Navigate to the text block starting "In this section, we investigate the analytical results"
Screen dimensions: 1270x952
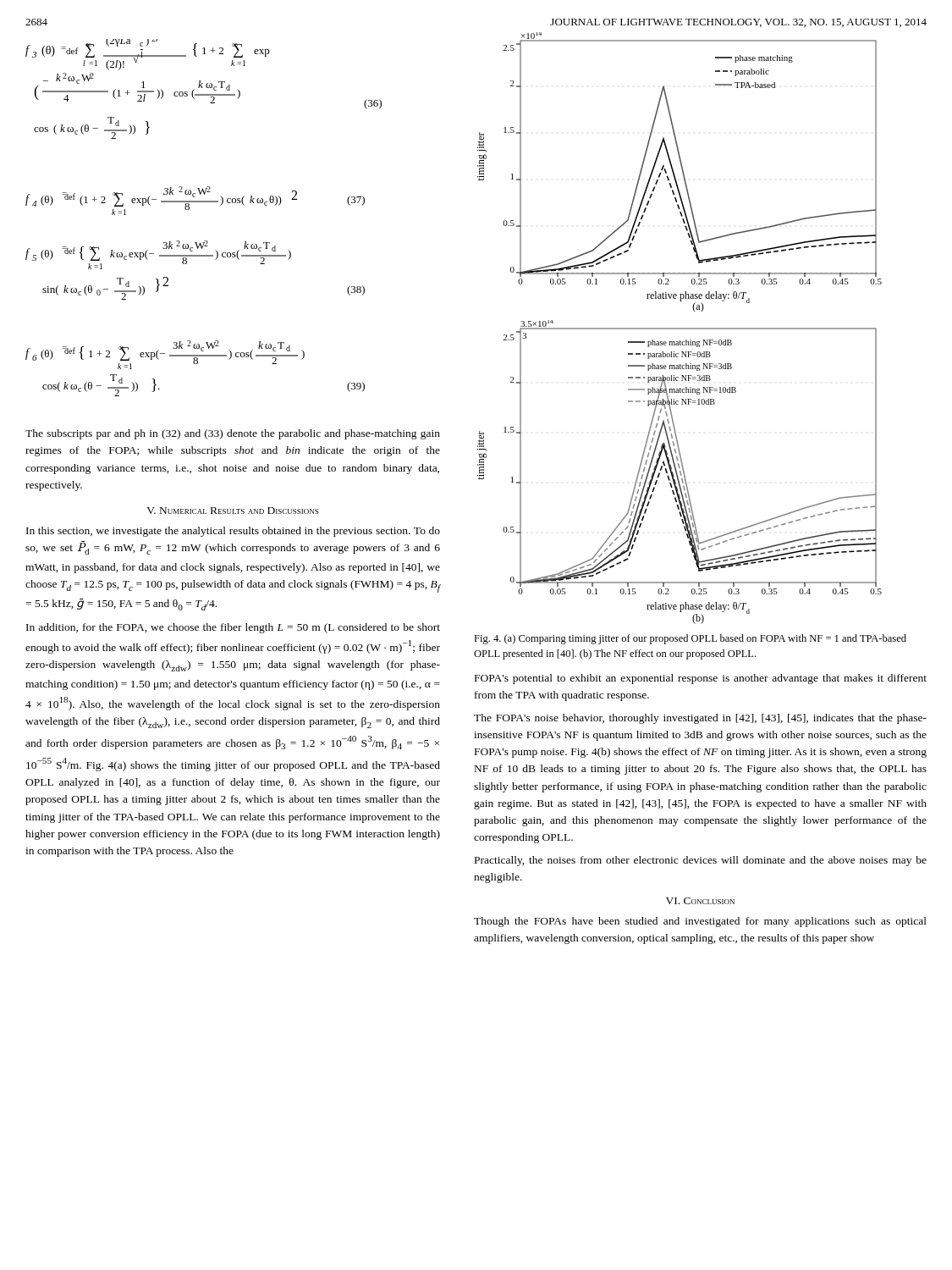[x=233, y=568]
